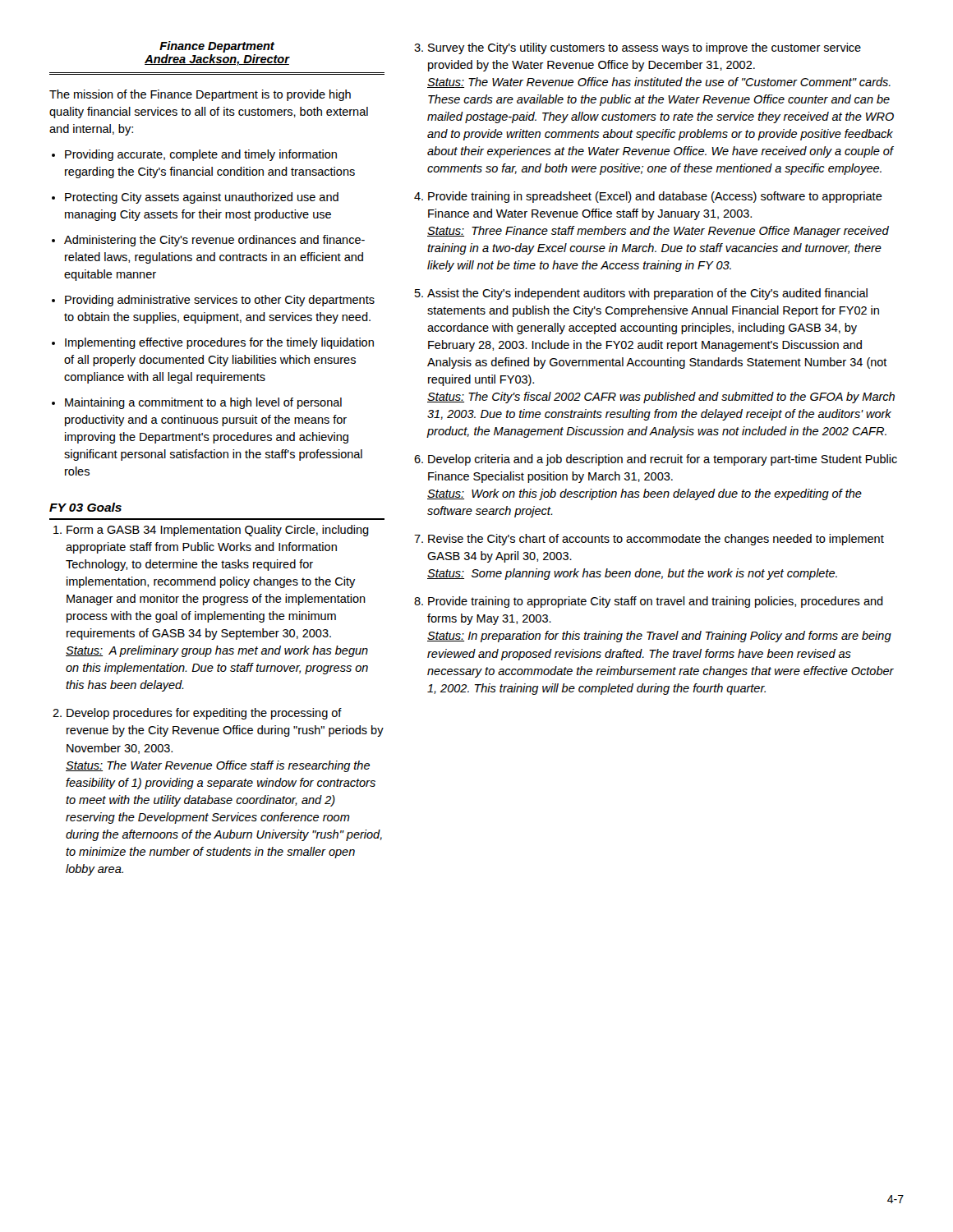Navigate to the region starting "Providing accurate, complete"

210,163
